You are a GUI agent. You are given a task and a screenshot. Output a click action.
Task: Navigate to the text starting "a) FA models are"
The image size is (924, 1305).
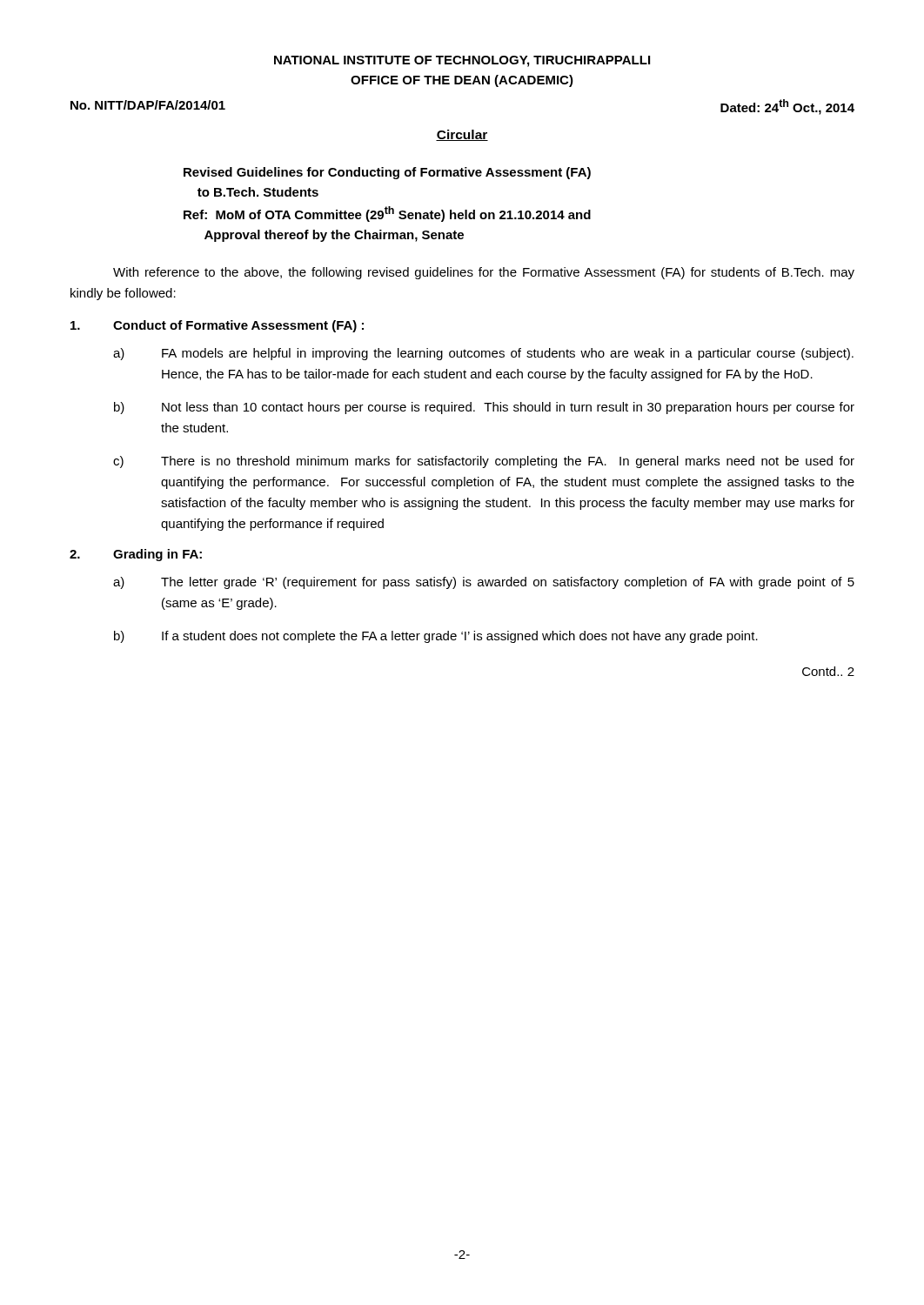[x=484, y=364]
